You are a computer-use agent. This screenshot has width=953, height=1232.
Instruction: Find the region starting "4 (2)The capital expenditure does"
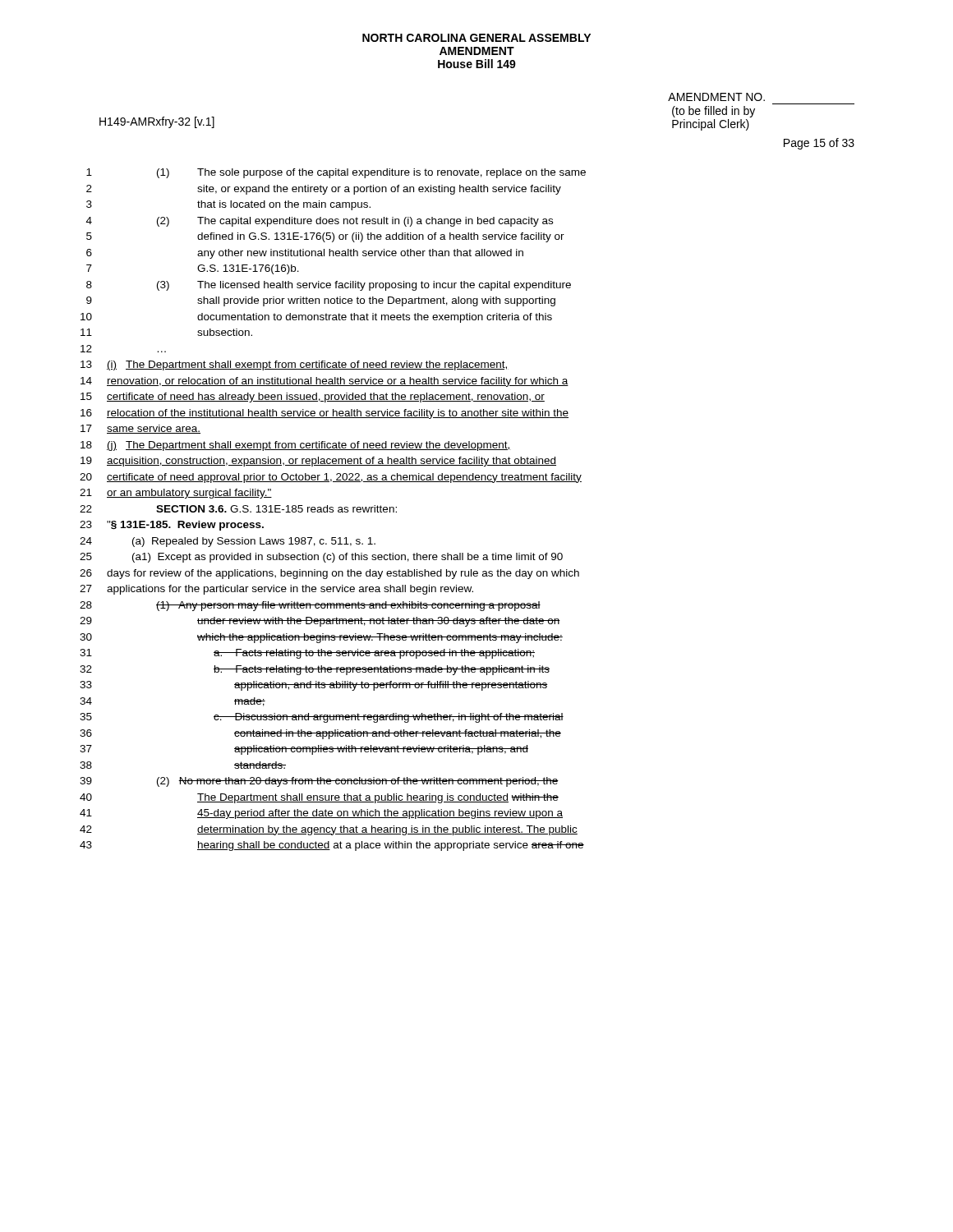point(476,220)
